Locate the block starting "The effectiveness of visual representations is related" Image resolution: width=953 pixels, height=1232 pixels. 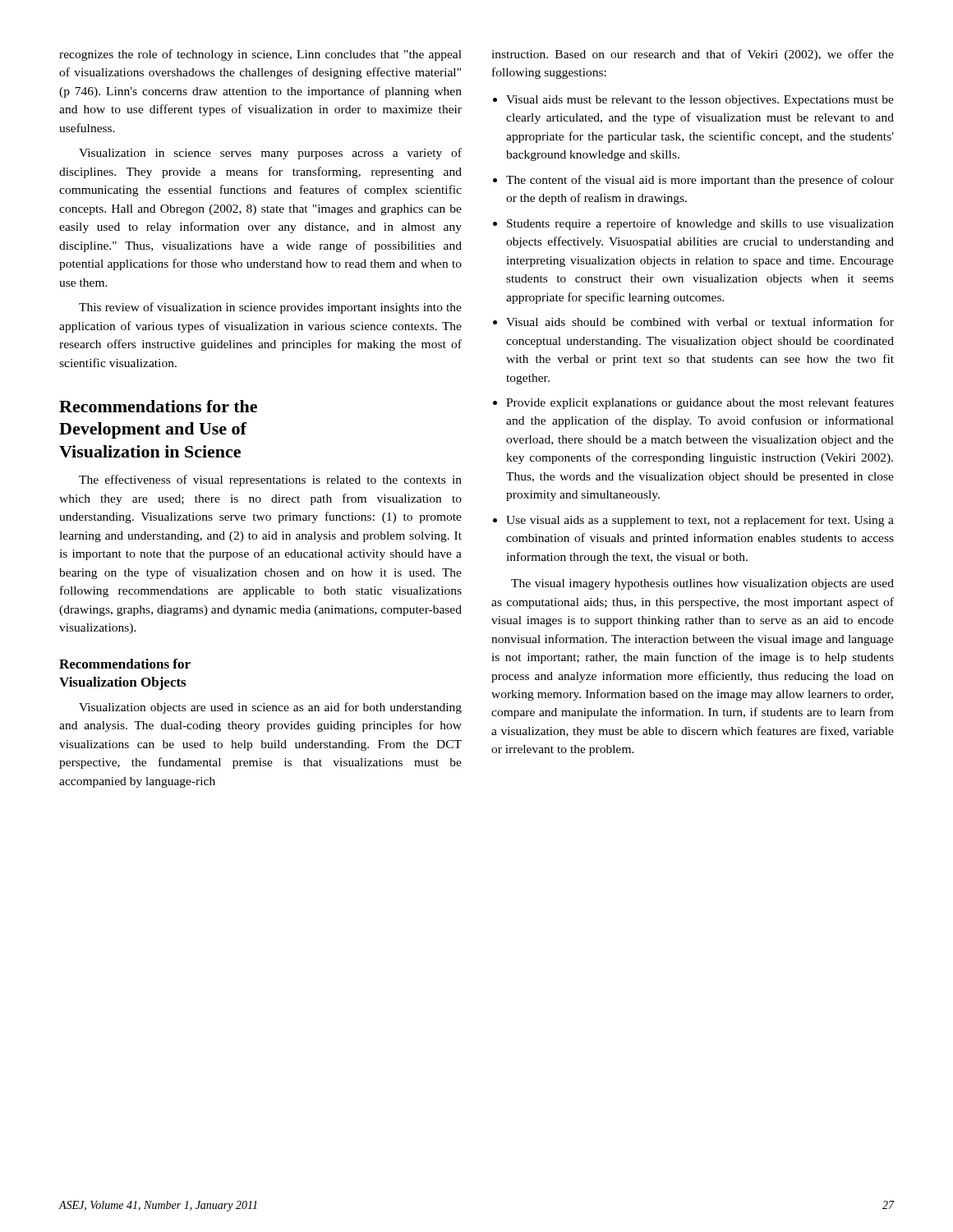(260, 554)
